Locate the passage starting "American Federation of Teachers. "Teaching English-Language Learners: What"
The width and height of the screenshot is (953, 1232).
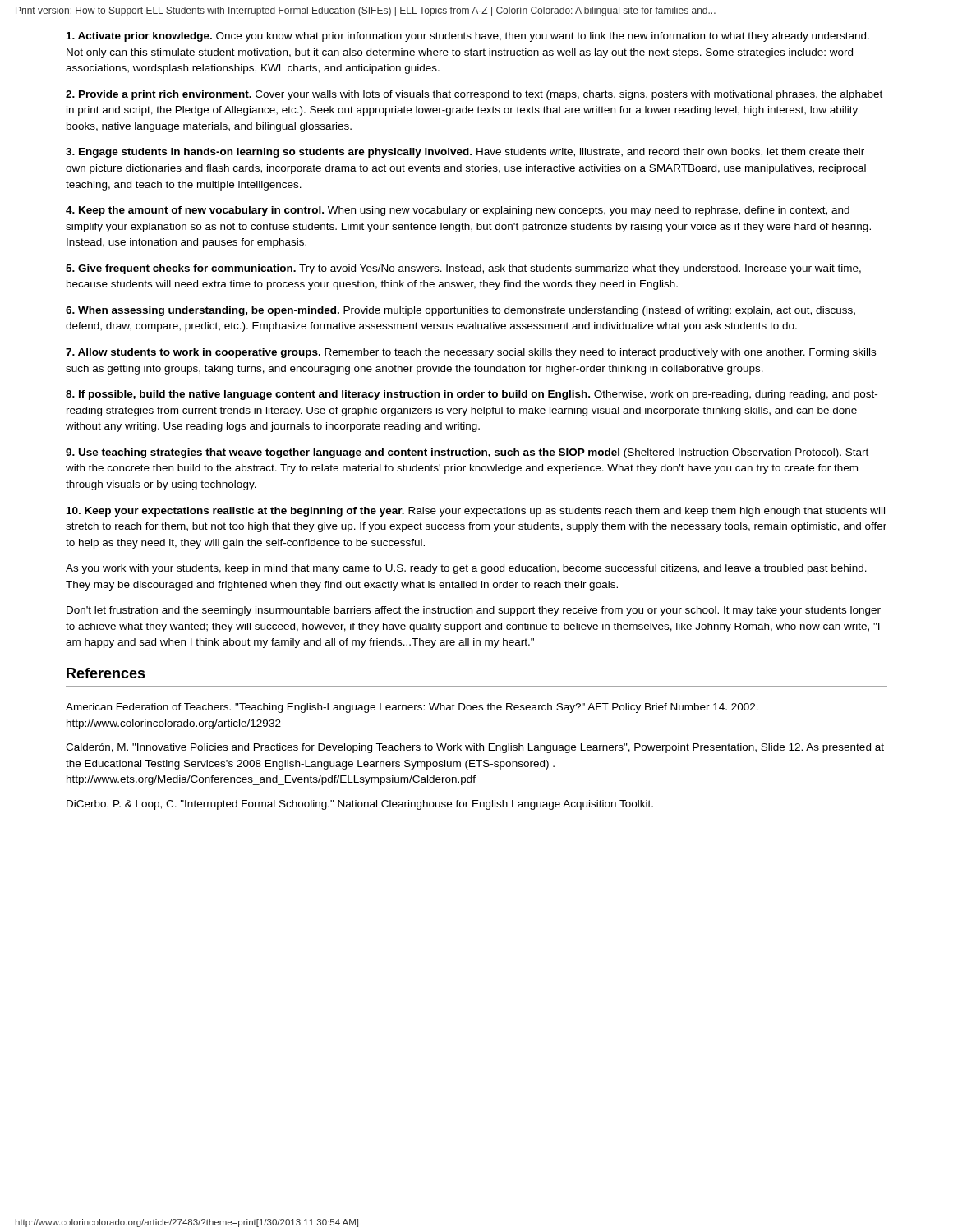coord(412,715)
